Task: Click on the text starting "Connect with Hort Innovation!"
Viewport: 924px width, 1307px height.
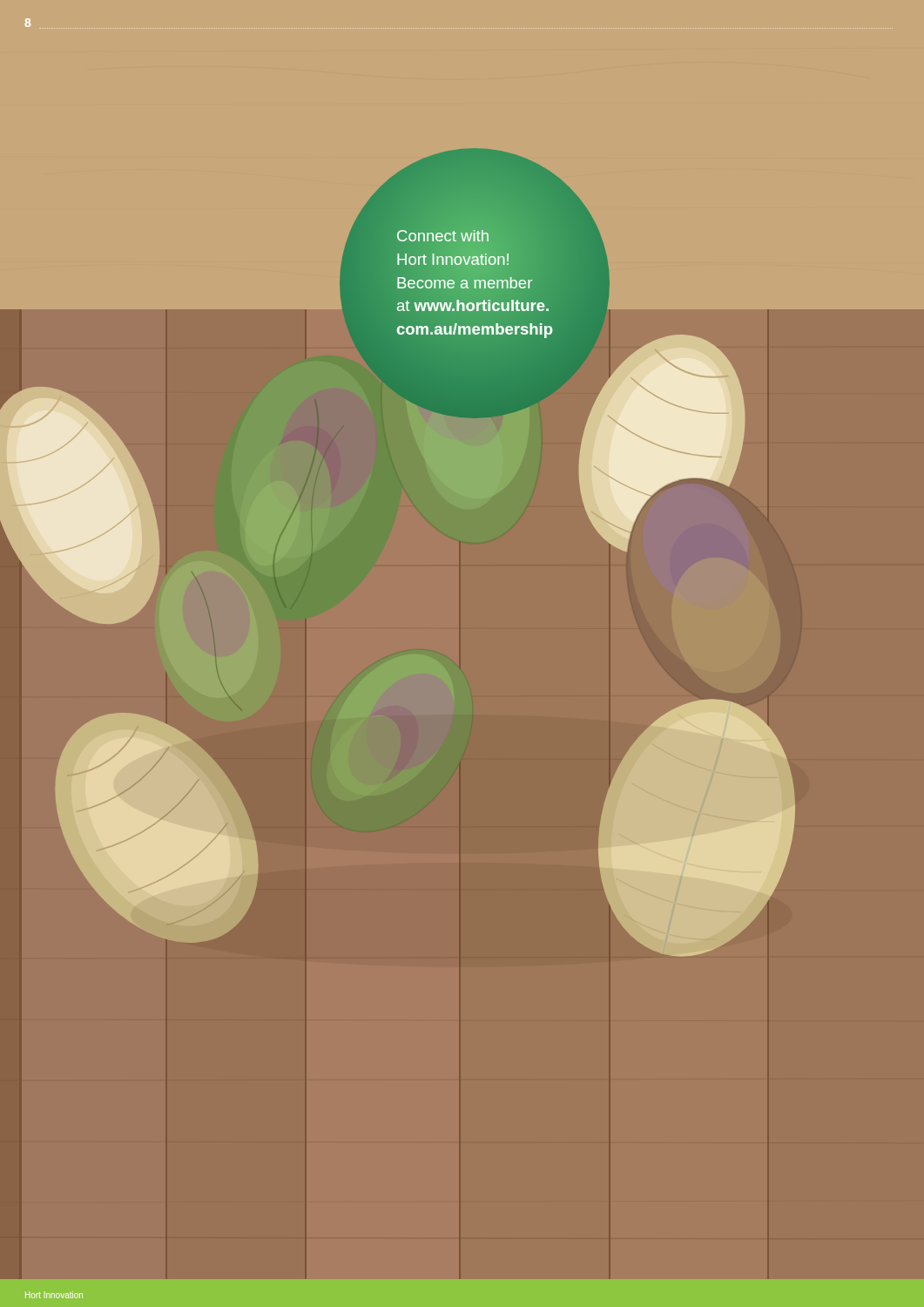Action: pyautogui.click(x=475, y=282)
